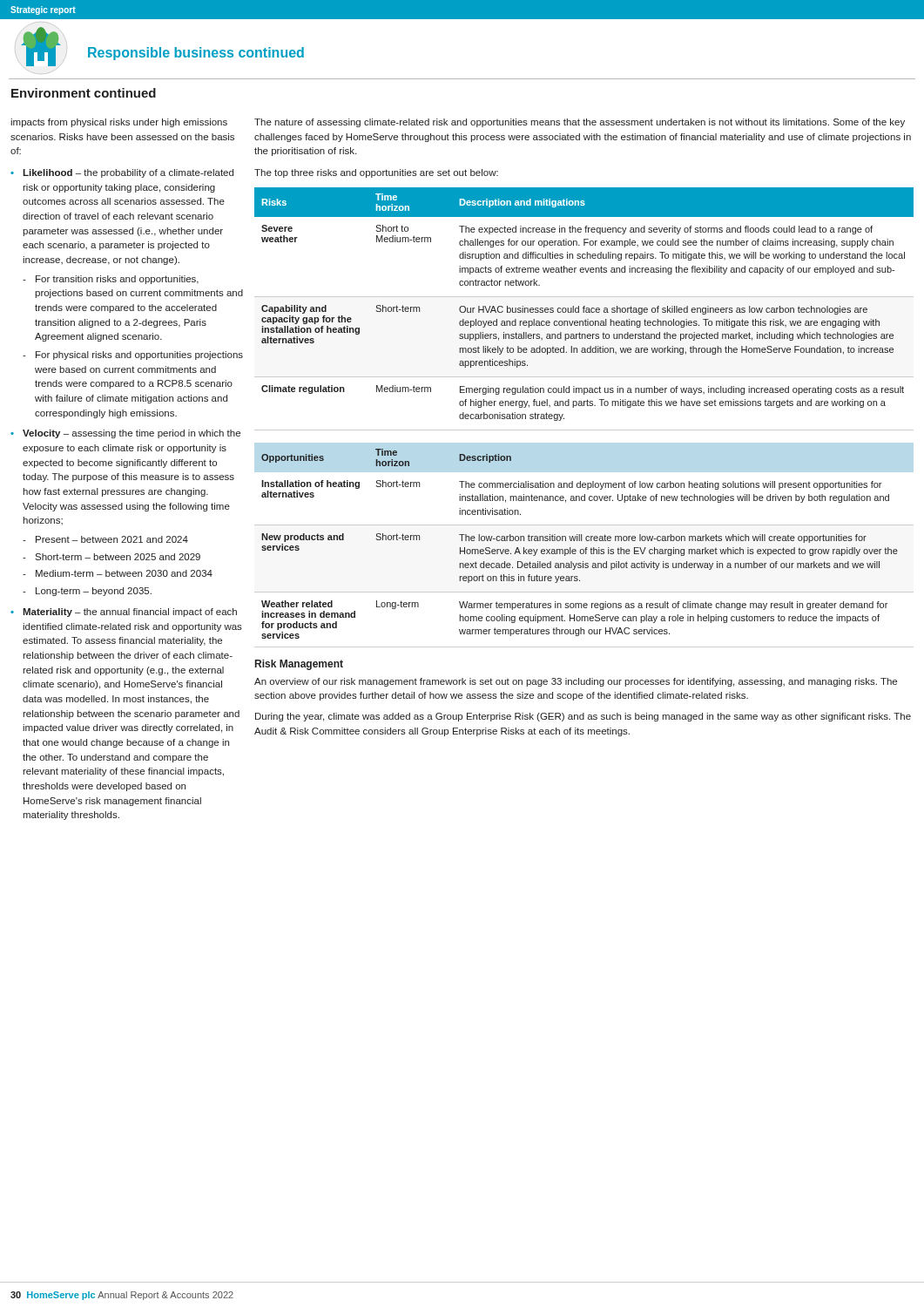This screenshot has height=1307, width=924.
Task: Click on the block starting "The top three risks and opportunities are set"
Action: (x=376, y=173)
